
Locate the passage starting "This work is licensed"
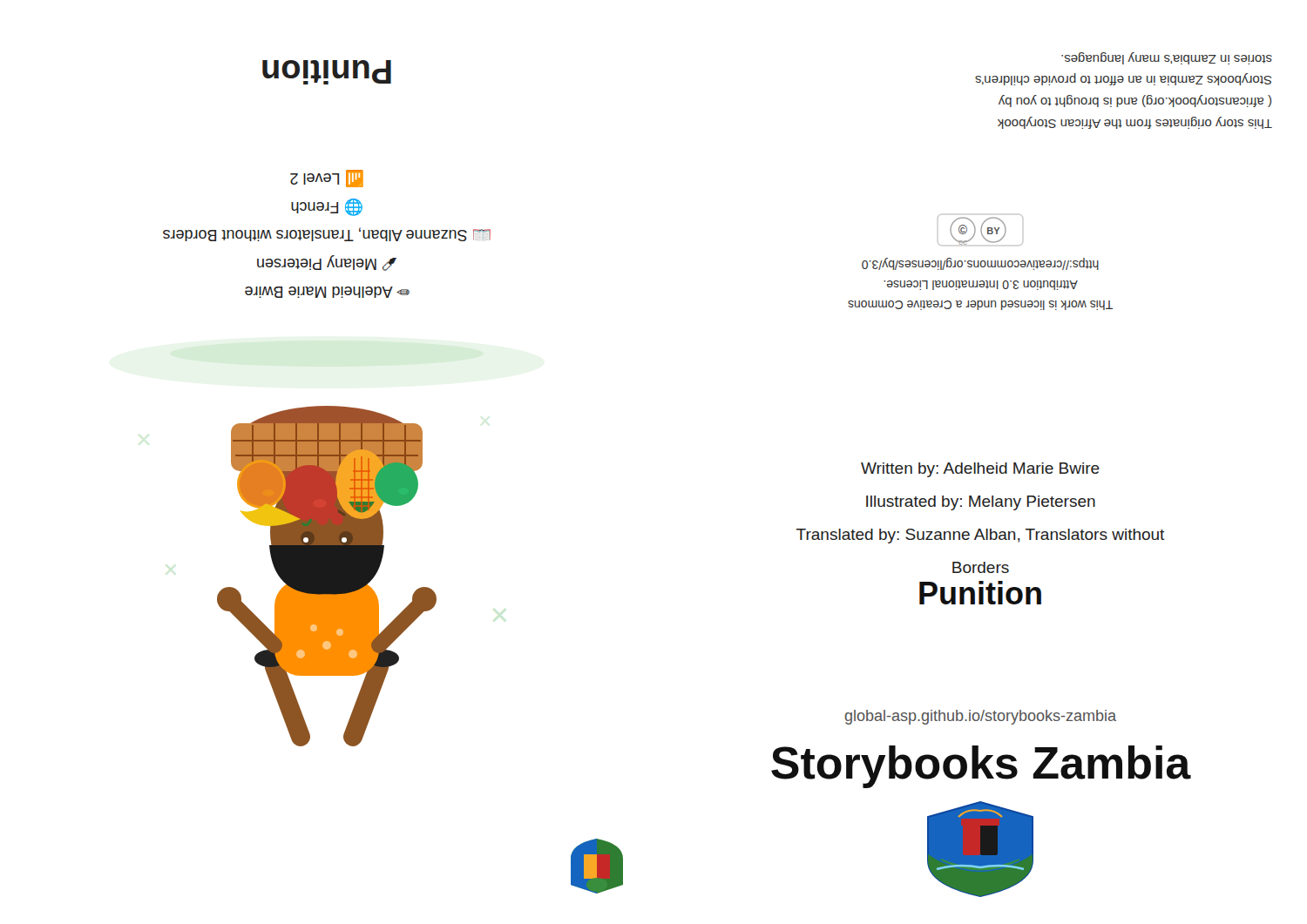(x=980, y=285)
